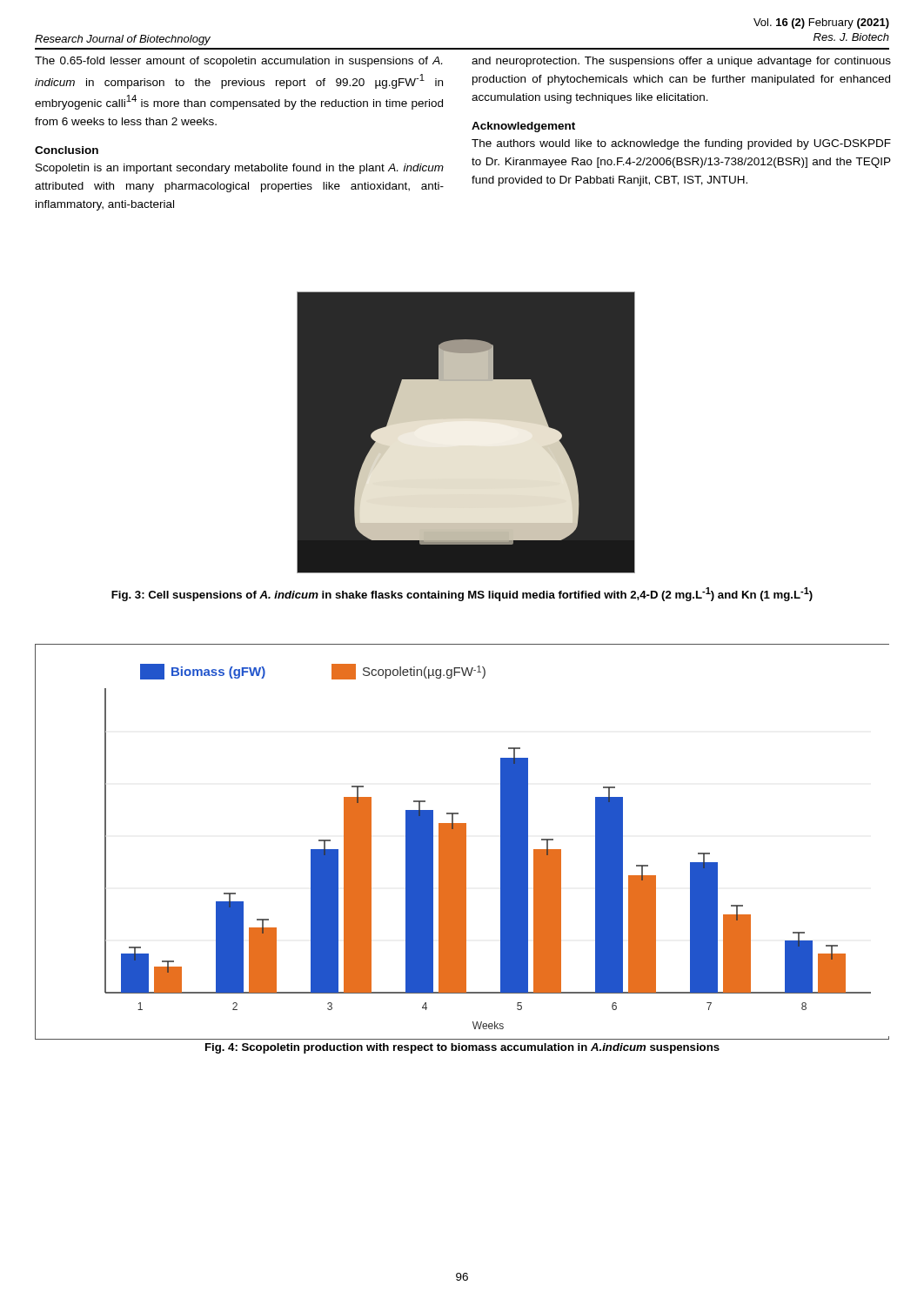Click on the text block starting "and neuroprotection. The suspensions offer a"

[681, 79]
